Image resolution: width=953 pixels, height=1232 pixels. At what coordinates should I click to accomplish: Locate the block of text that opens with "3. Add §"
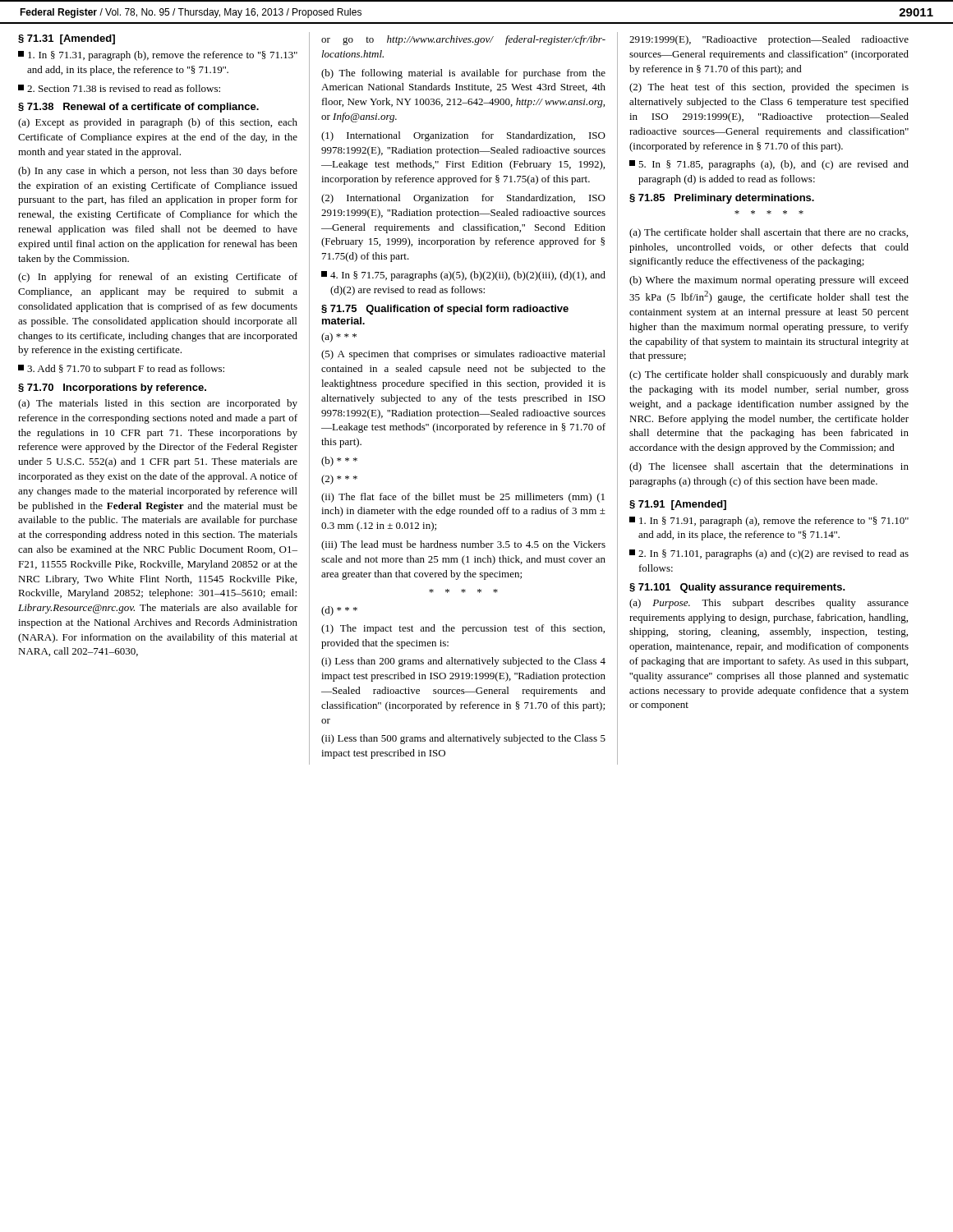[122, 369]
